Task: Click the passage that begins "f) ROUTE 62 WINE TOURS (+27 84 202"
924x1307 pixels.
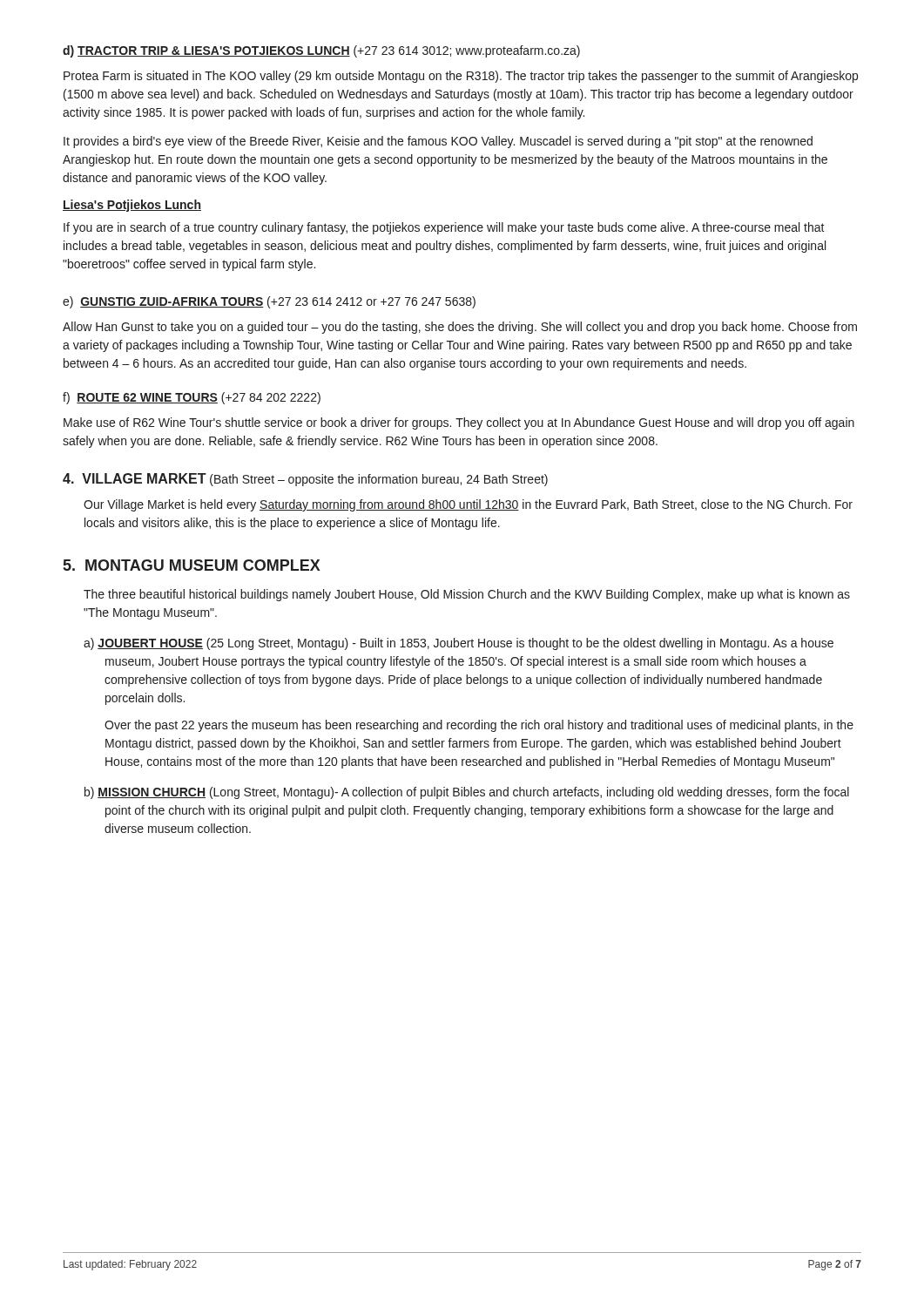Action: (462, 420)
